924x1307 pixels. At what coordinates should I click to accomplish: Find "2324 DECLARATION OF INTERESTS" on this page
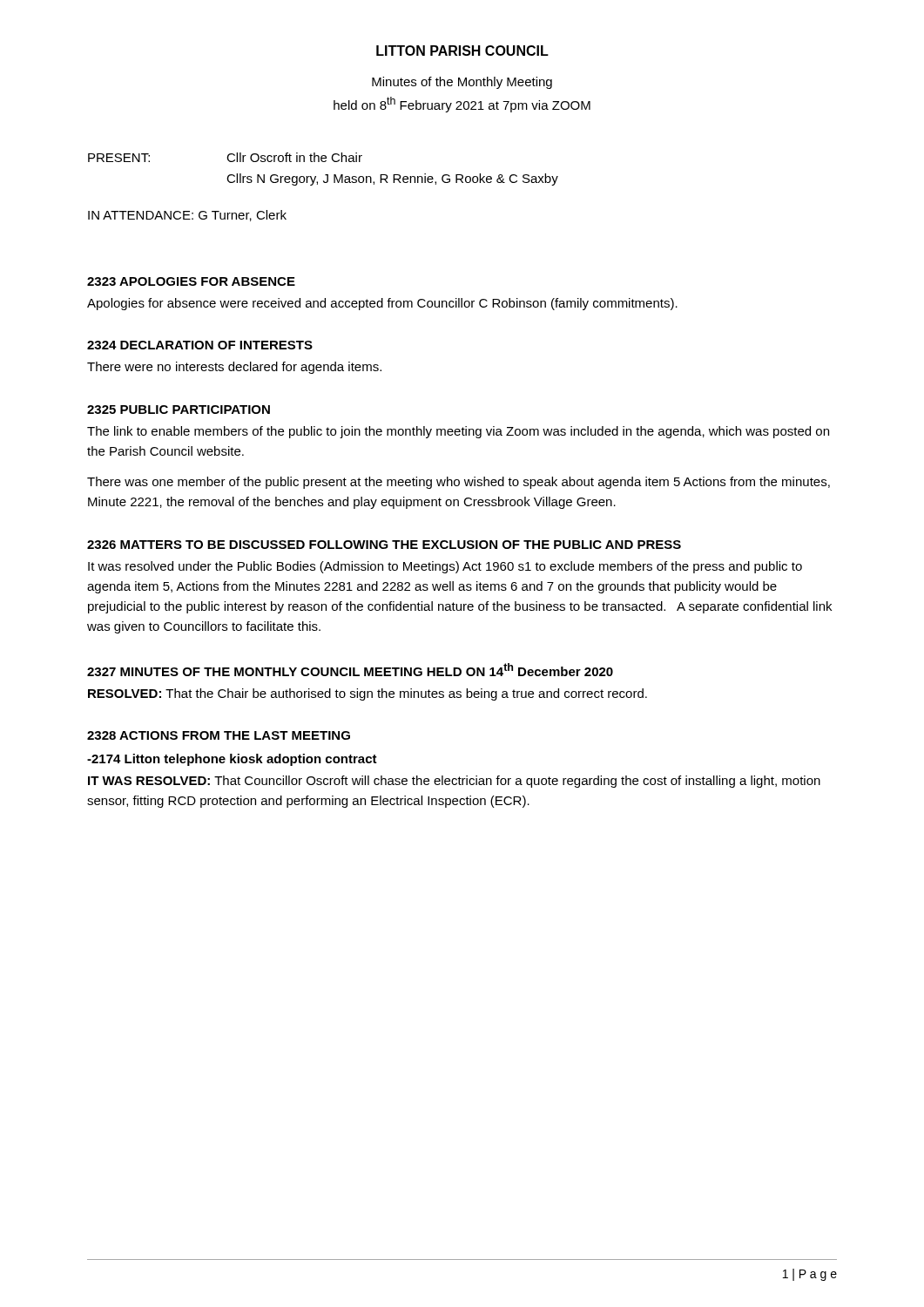(x=200, y=345)
